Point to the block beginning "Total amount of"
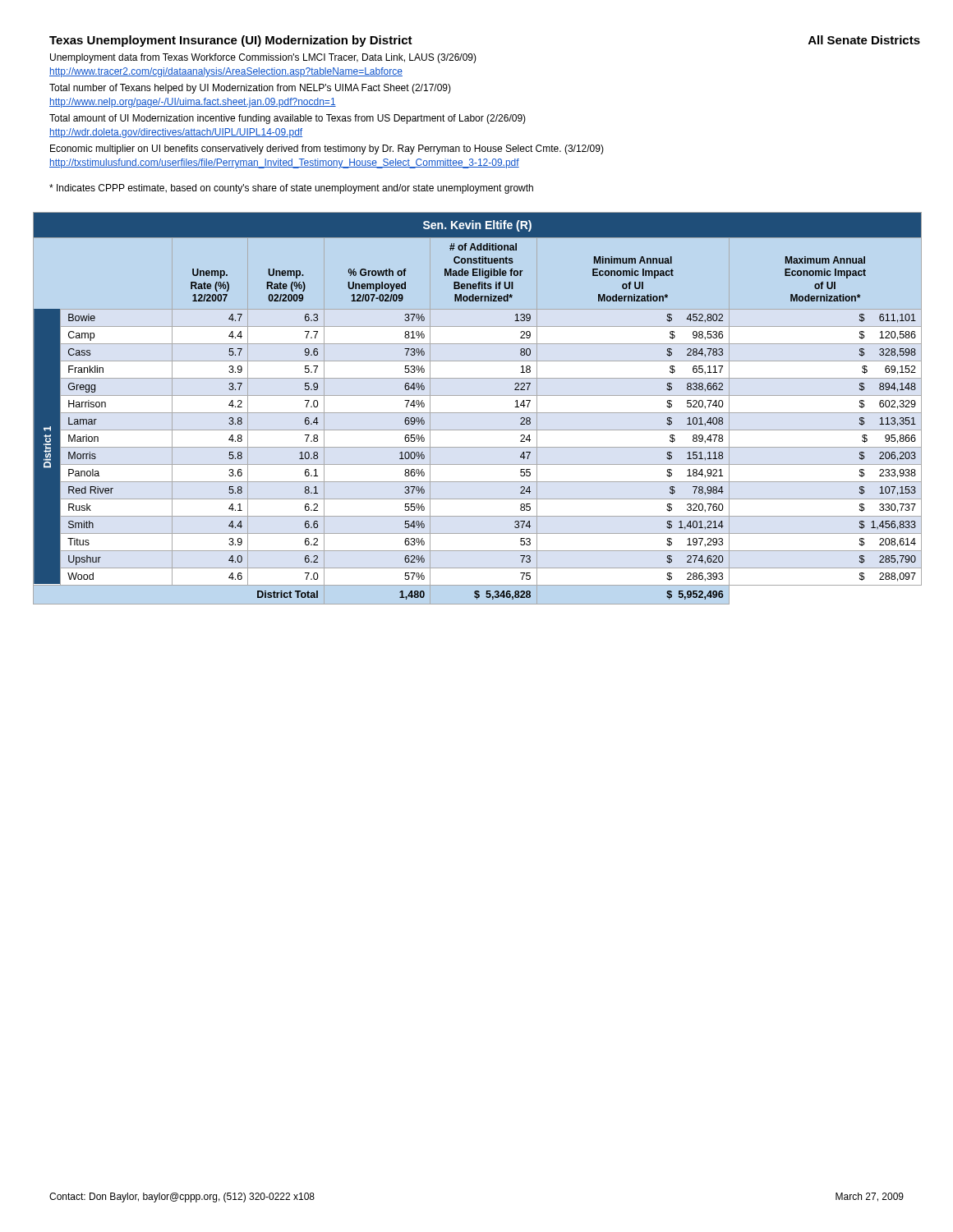Image resolution: width=953 pixels, height=1232 pixels. [288, 118]
